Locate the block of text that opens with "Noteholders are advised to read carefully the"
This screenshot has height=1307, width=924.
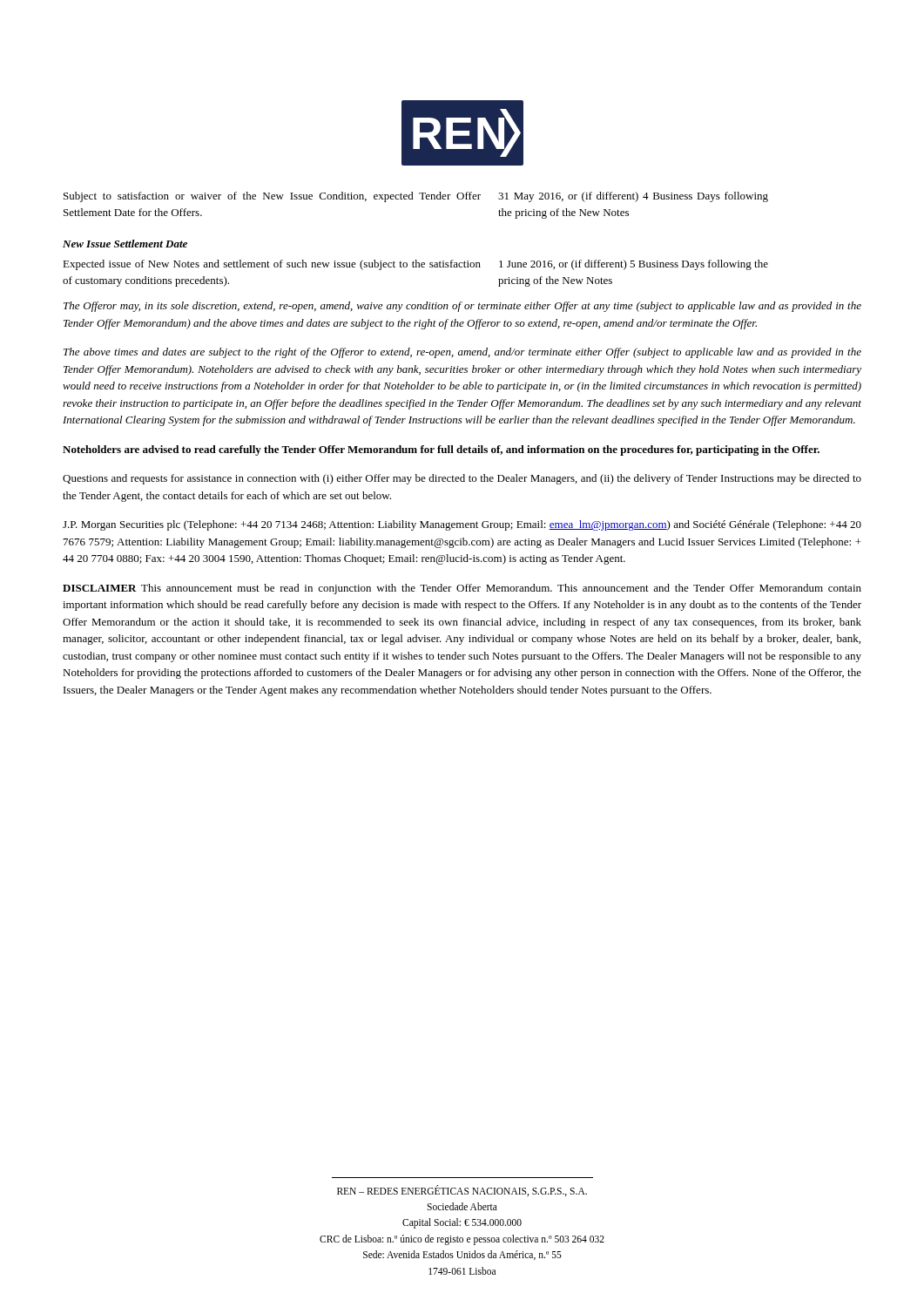tap(441, 449)
